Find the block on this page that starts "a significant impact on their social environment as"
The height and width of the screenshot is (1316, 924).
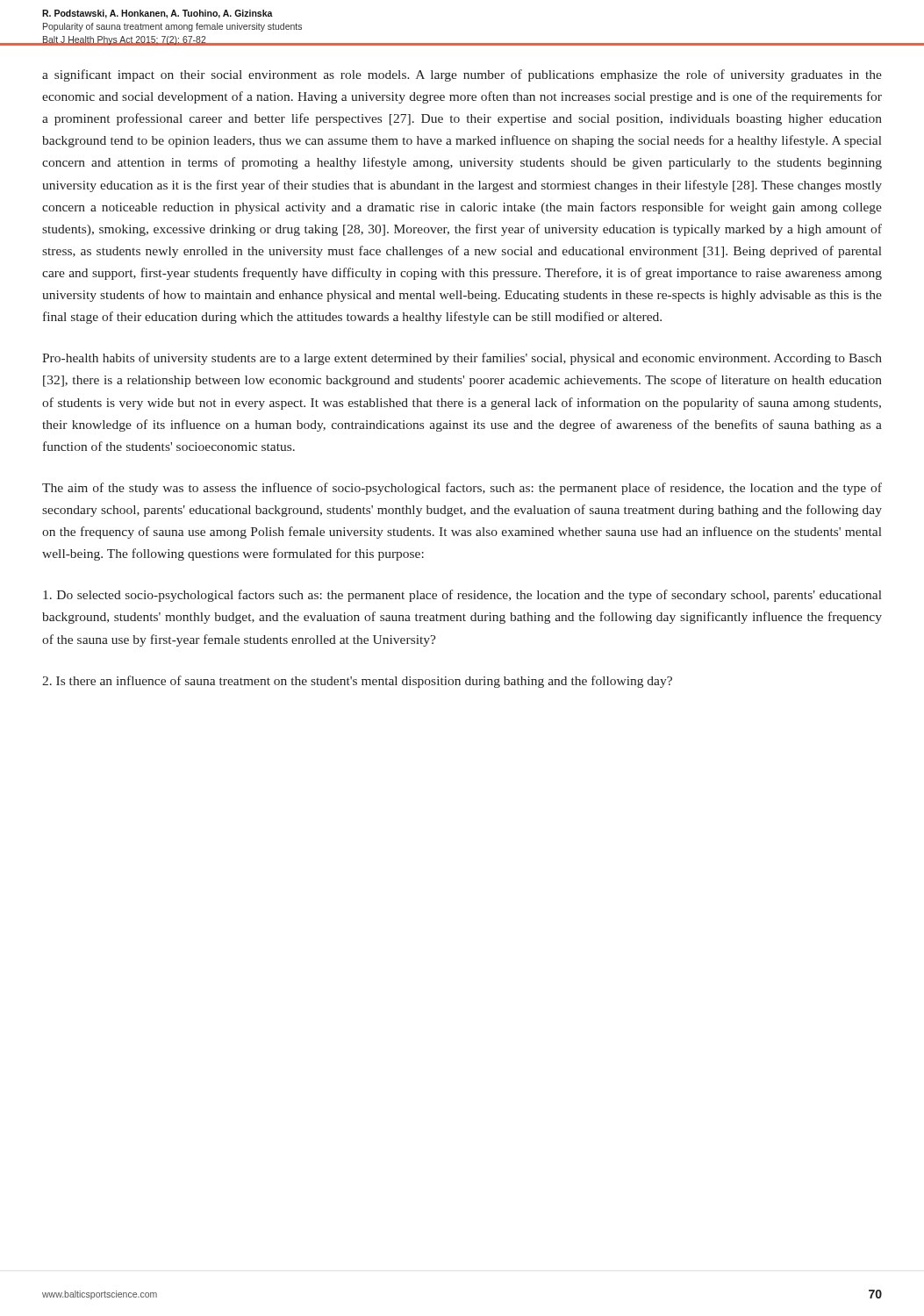click(462, 195)
